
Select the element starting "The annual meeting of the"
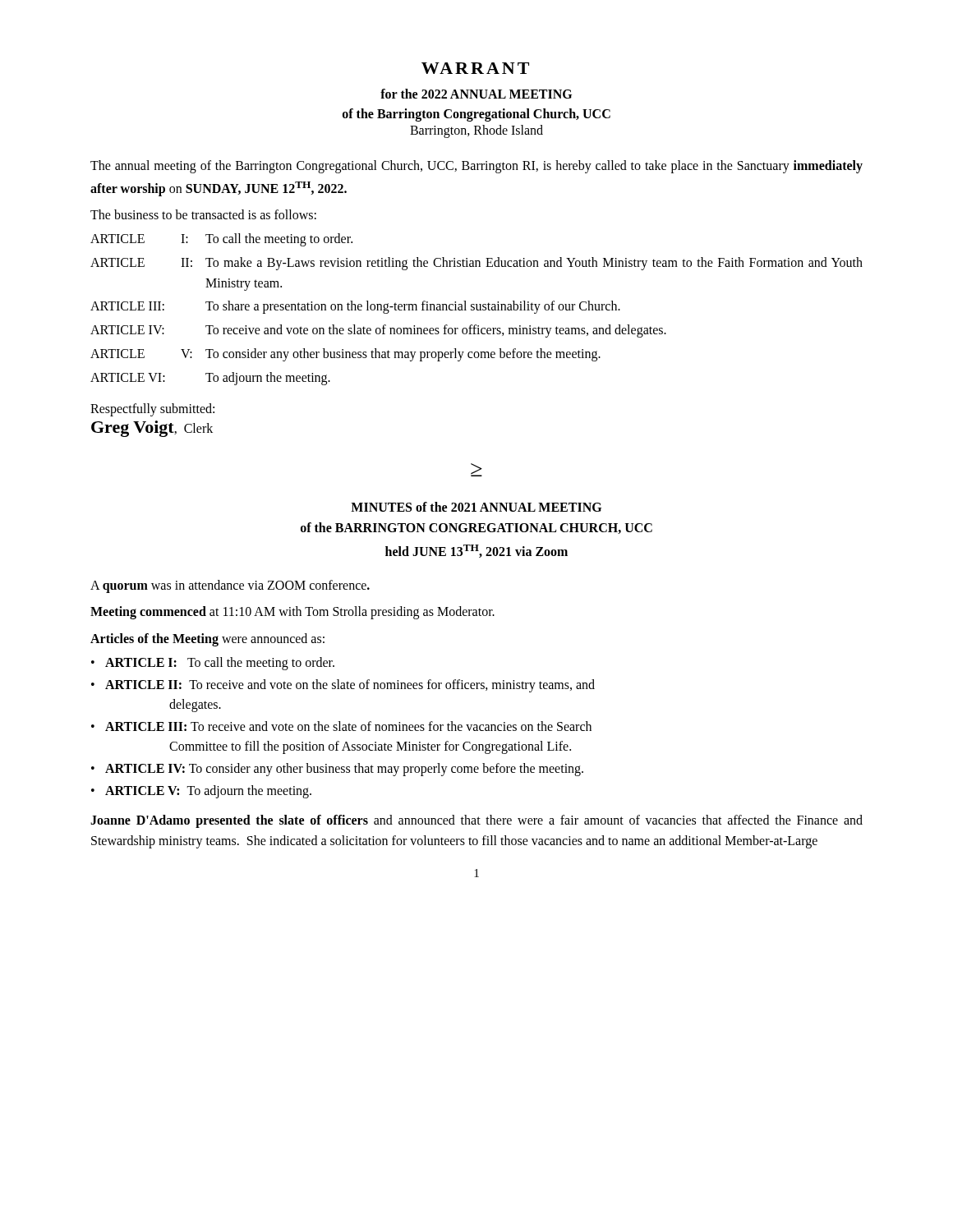[x=476, y=177]
